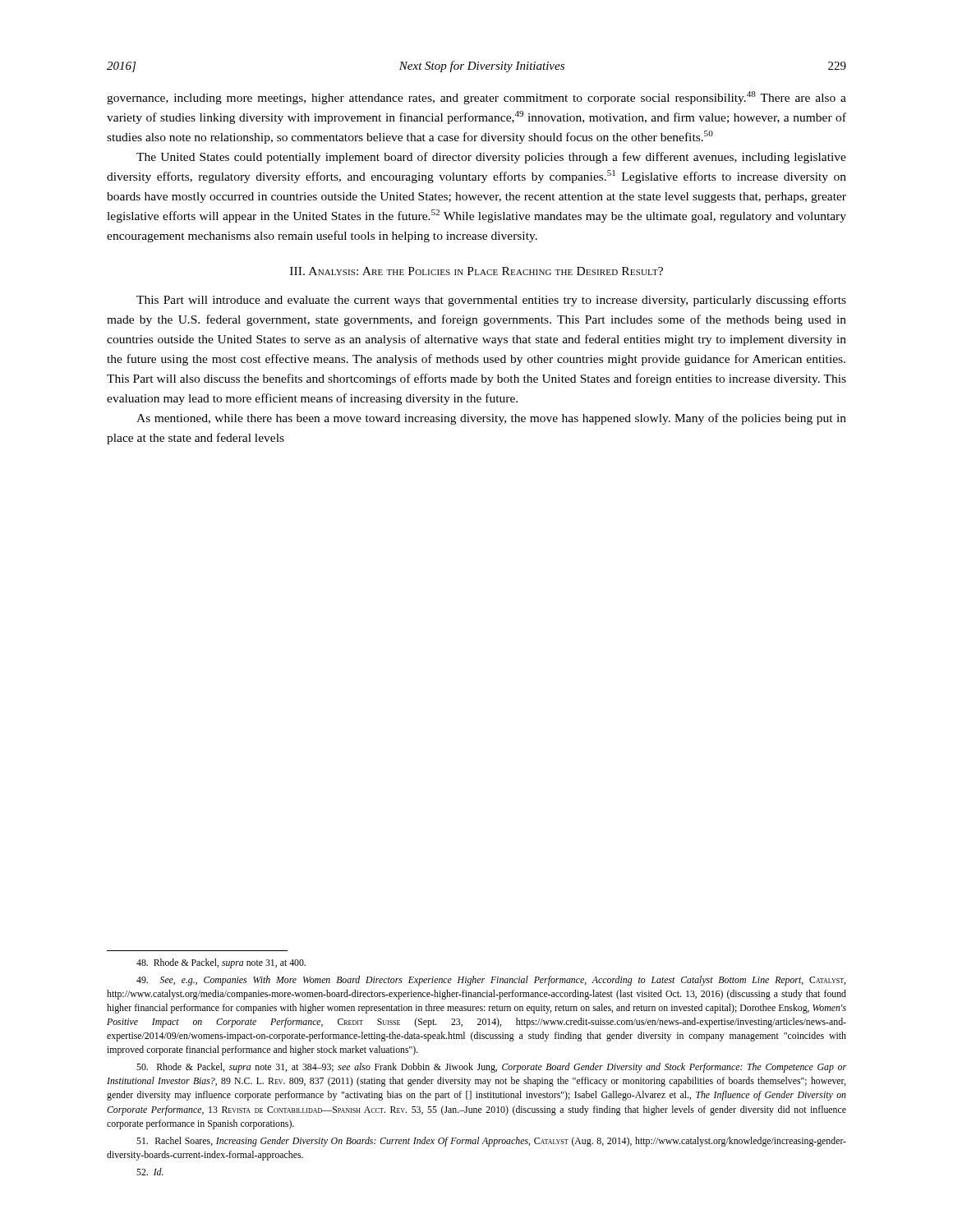Find the block starting "governance, including more meetings,"
The width and height of the screenshot is (953, 1232).
coord(476,117)
